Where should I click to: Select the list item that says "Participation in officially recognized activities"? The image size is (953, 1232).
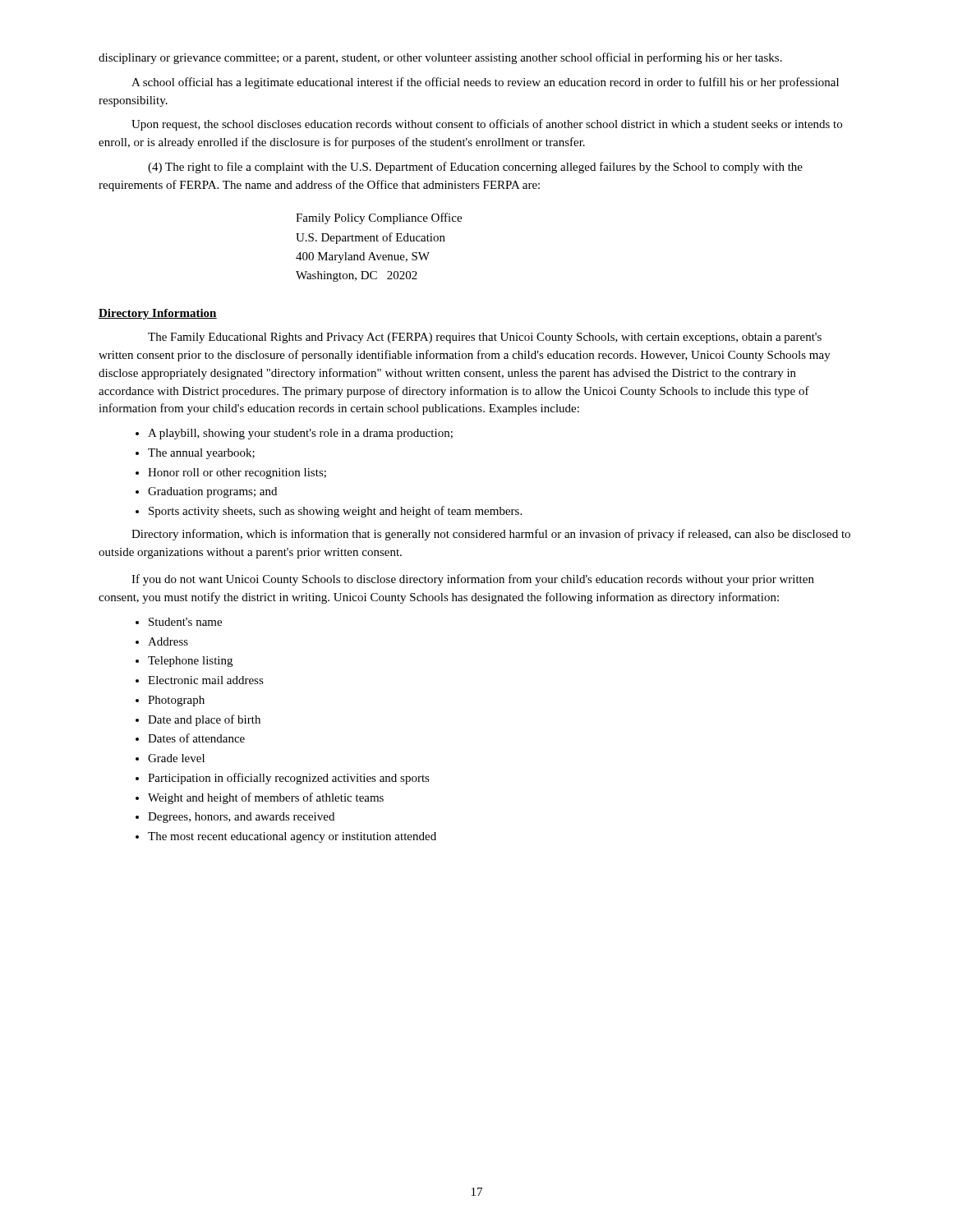(289, 778)
